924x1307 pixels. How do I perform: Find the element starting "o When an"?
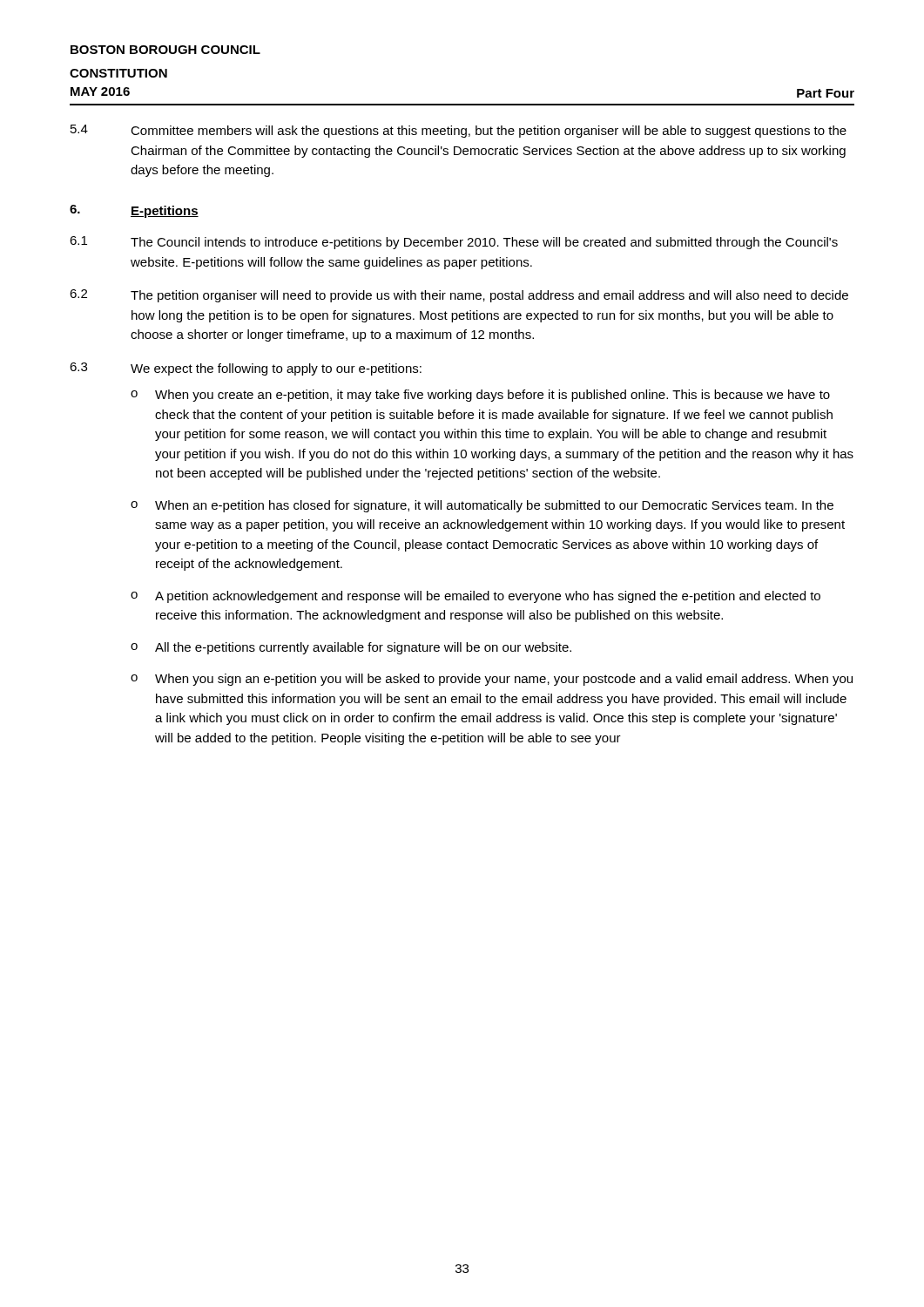pyautogui.click(x=492, y=535)
